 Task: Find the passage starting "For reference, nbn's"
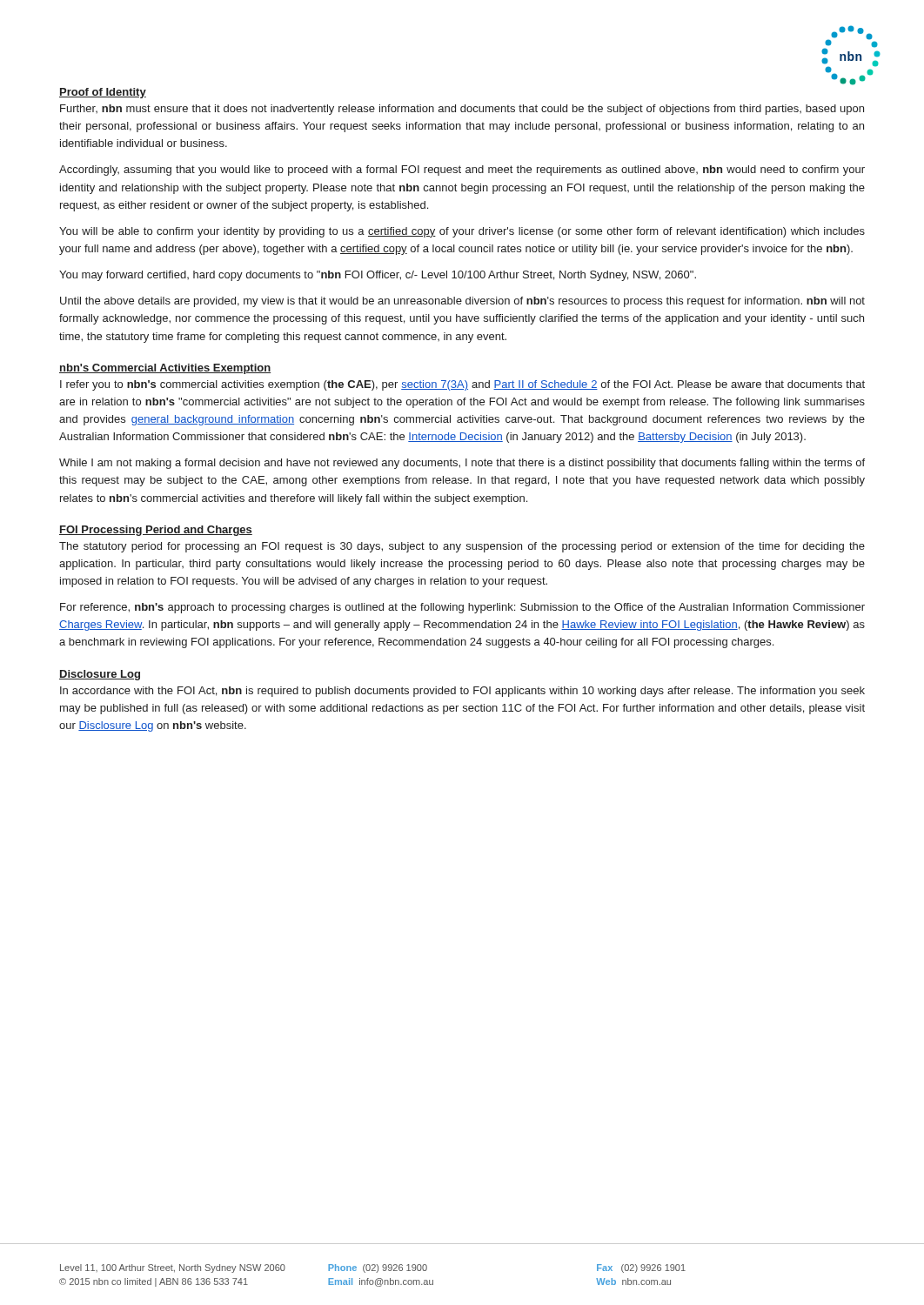coord(462,624)
